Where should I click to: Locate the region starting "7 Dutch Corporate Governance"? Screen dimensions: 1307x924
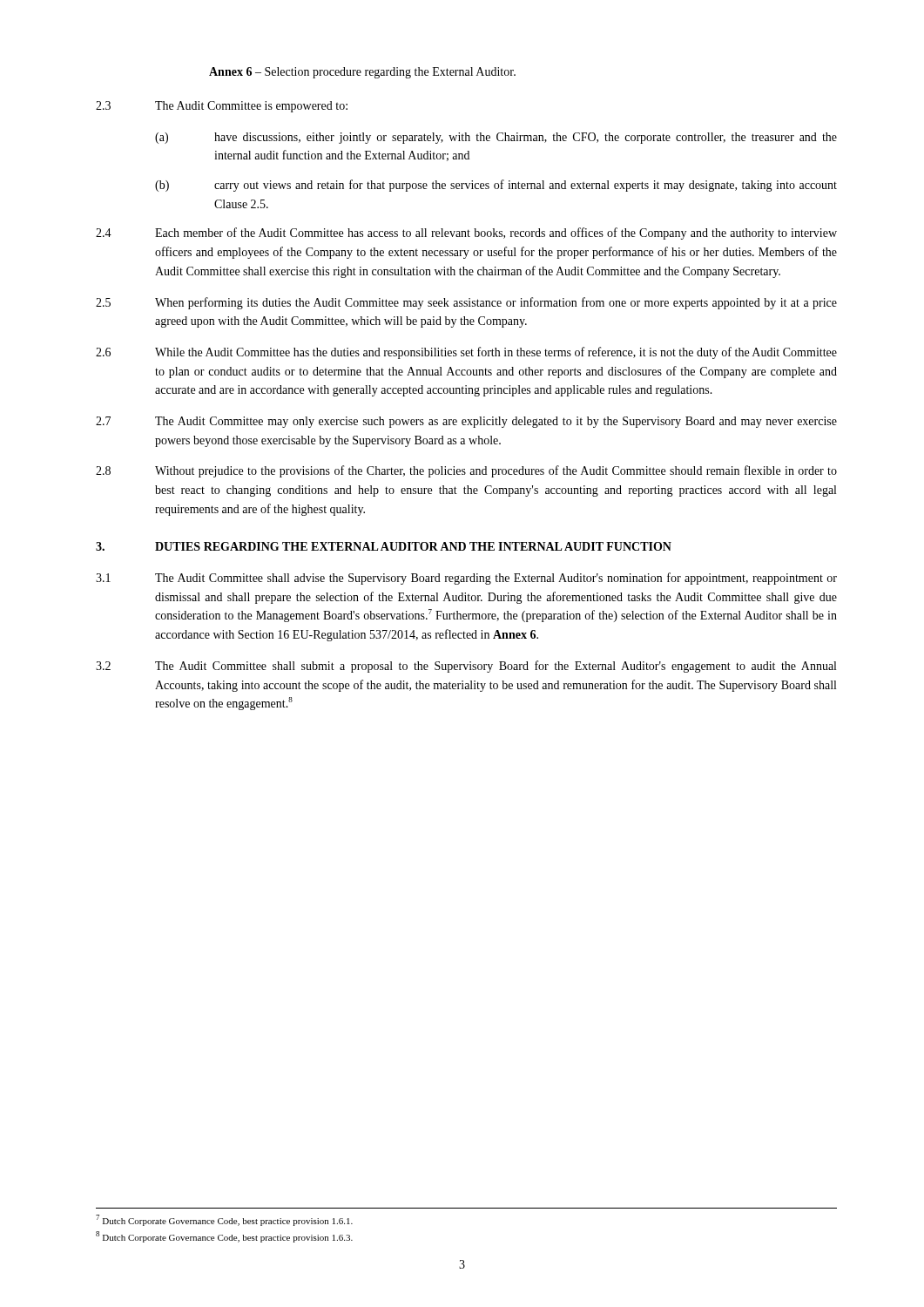click(x=224, y=1220)
